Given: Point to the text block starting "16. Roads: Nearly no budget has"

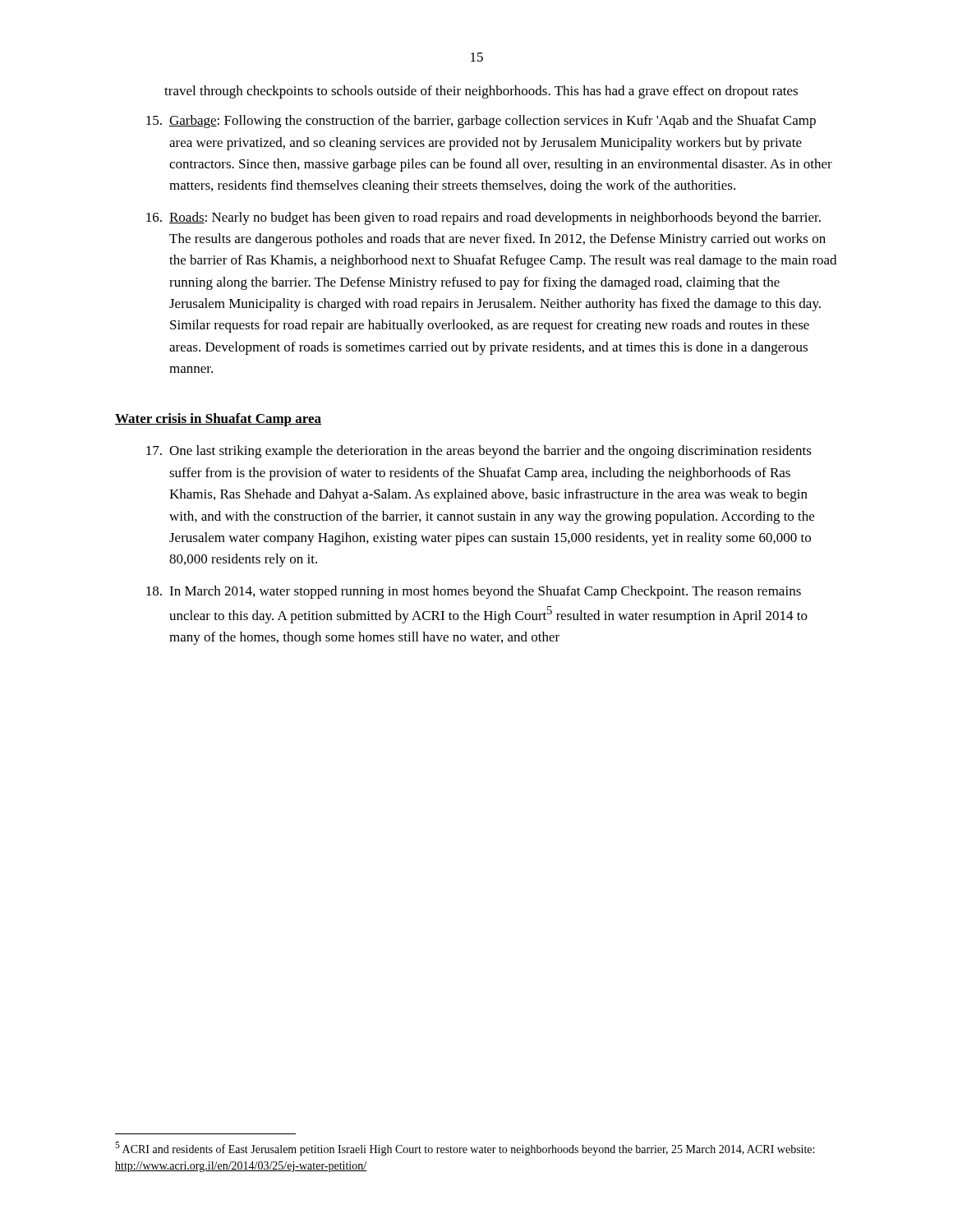Looking at the screenshot, I should pos(476,293).
